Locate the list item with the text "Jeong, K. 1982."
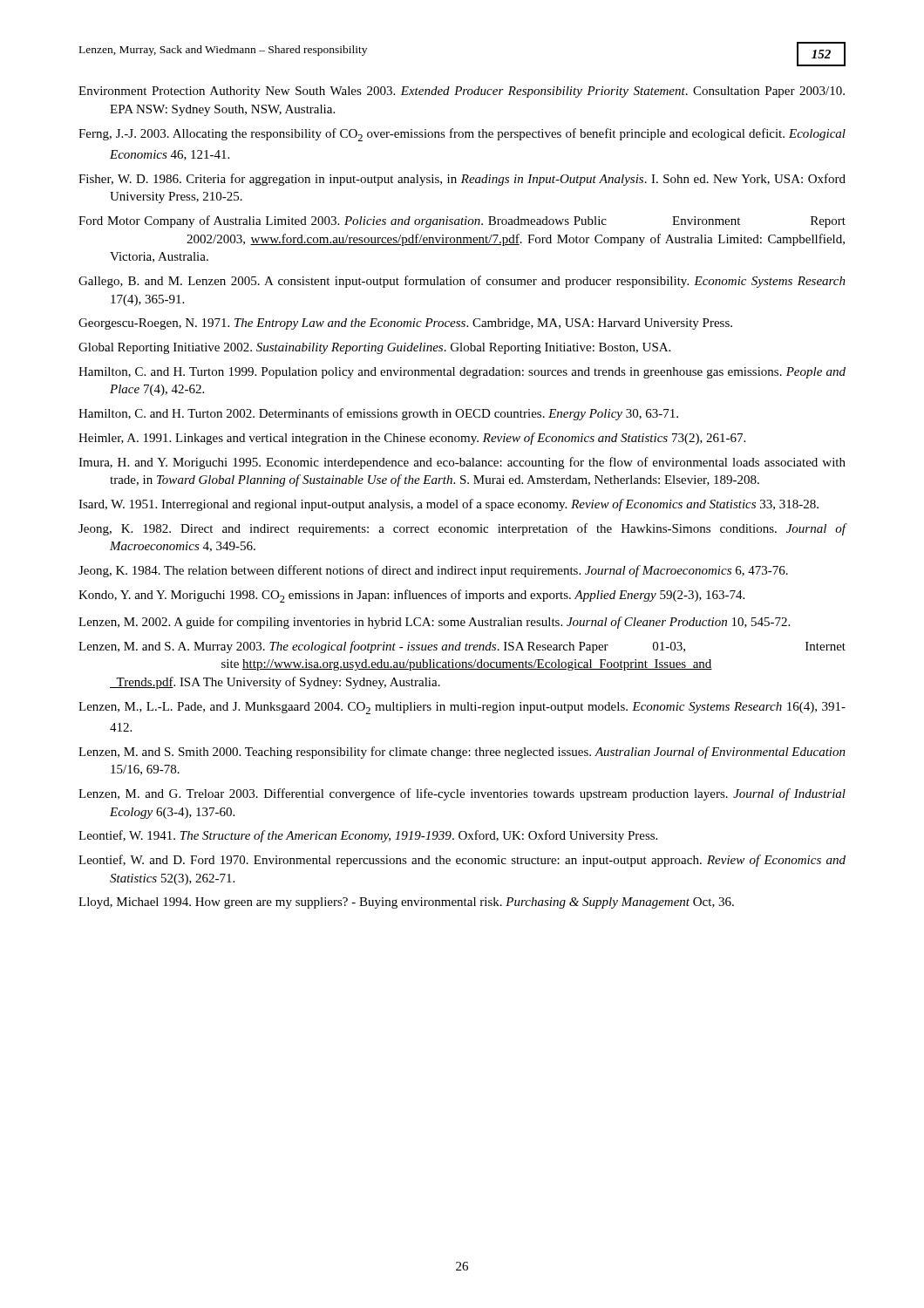Screen dimensions: 1308x924 point(462,537)
